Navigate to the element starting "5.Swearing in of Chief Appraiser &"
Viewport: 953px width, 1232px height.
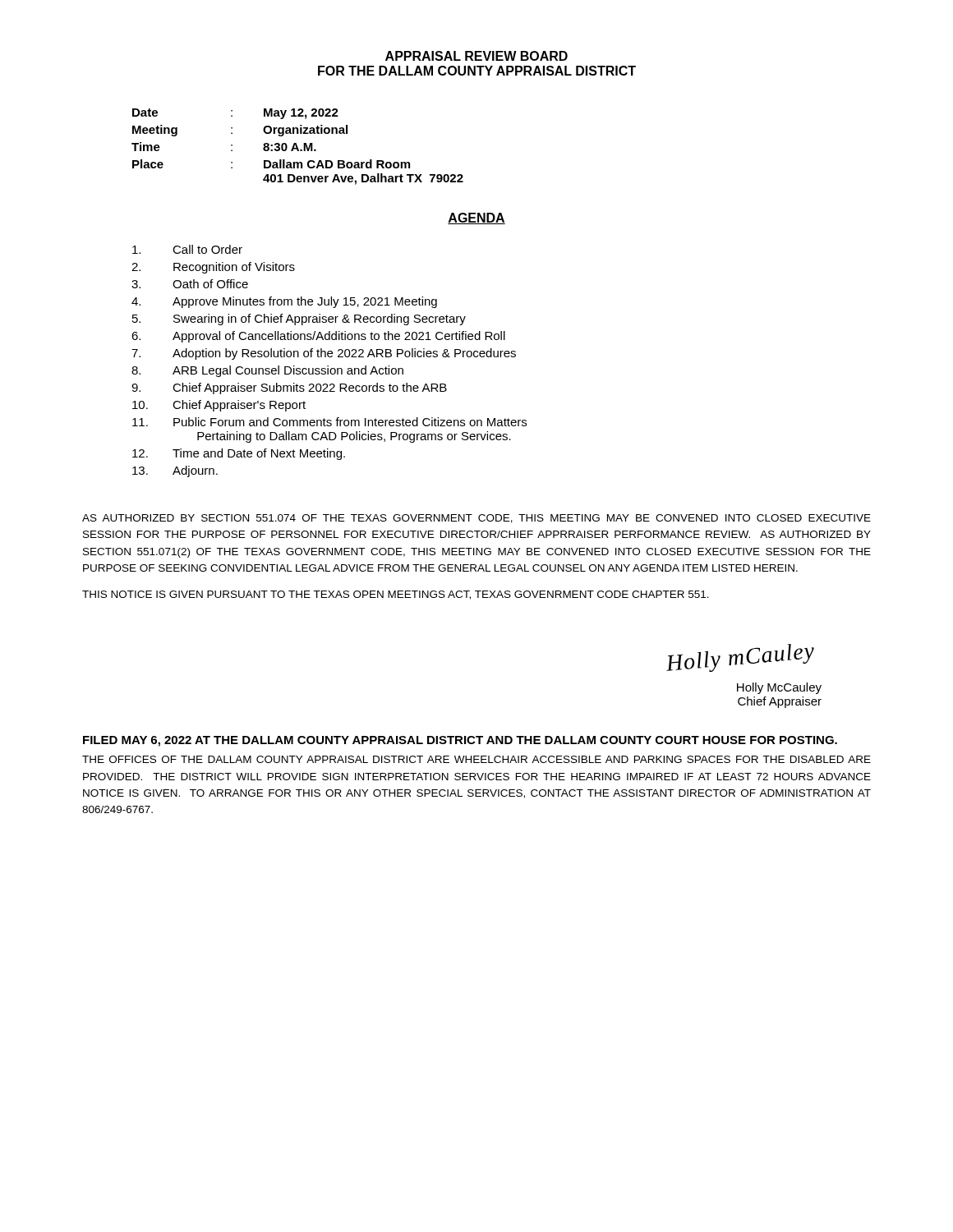[x=299, y=318]
